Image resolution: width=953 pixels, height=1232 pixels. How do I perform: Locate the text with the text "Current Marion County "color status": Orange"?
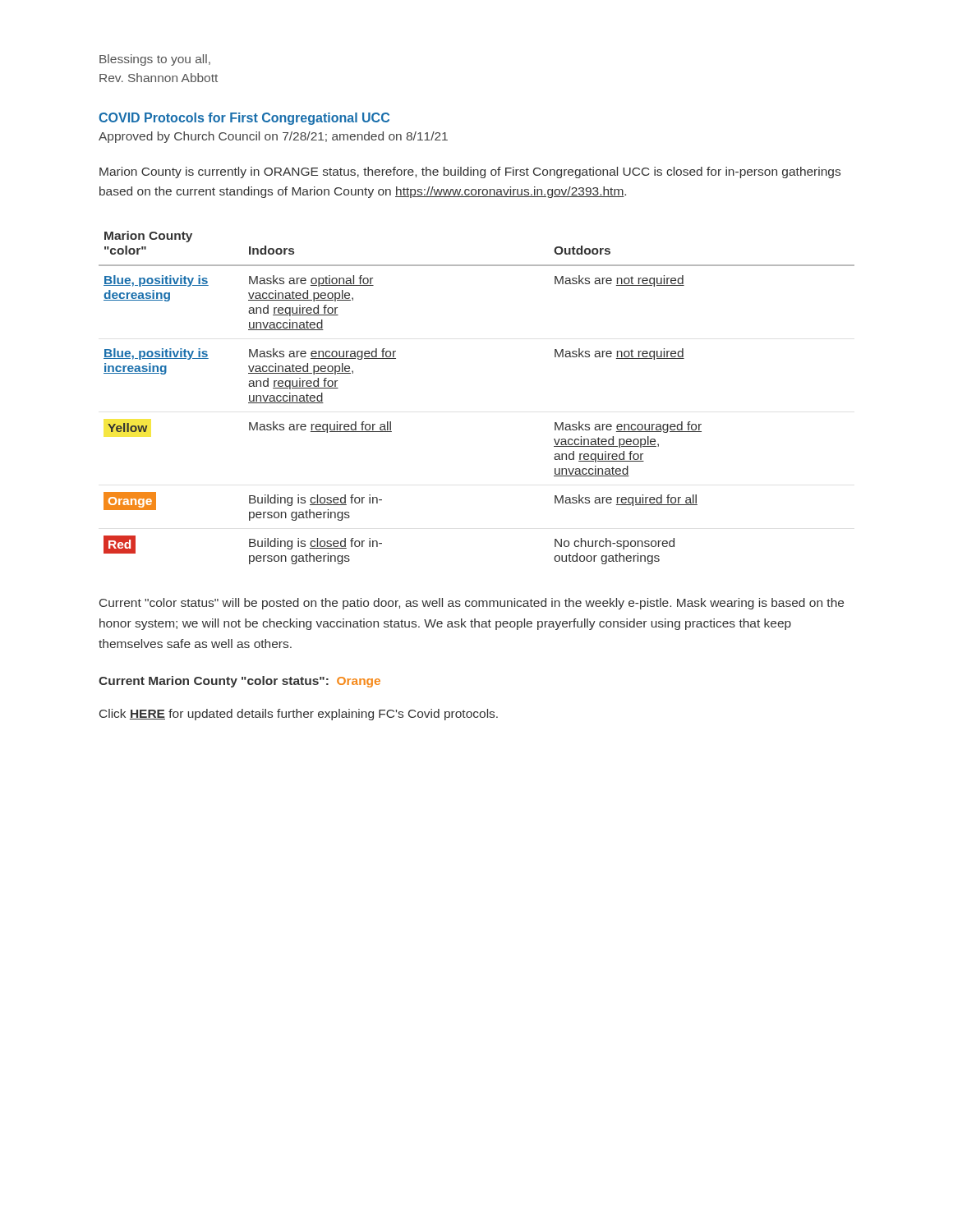click(240, 681)
